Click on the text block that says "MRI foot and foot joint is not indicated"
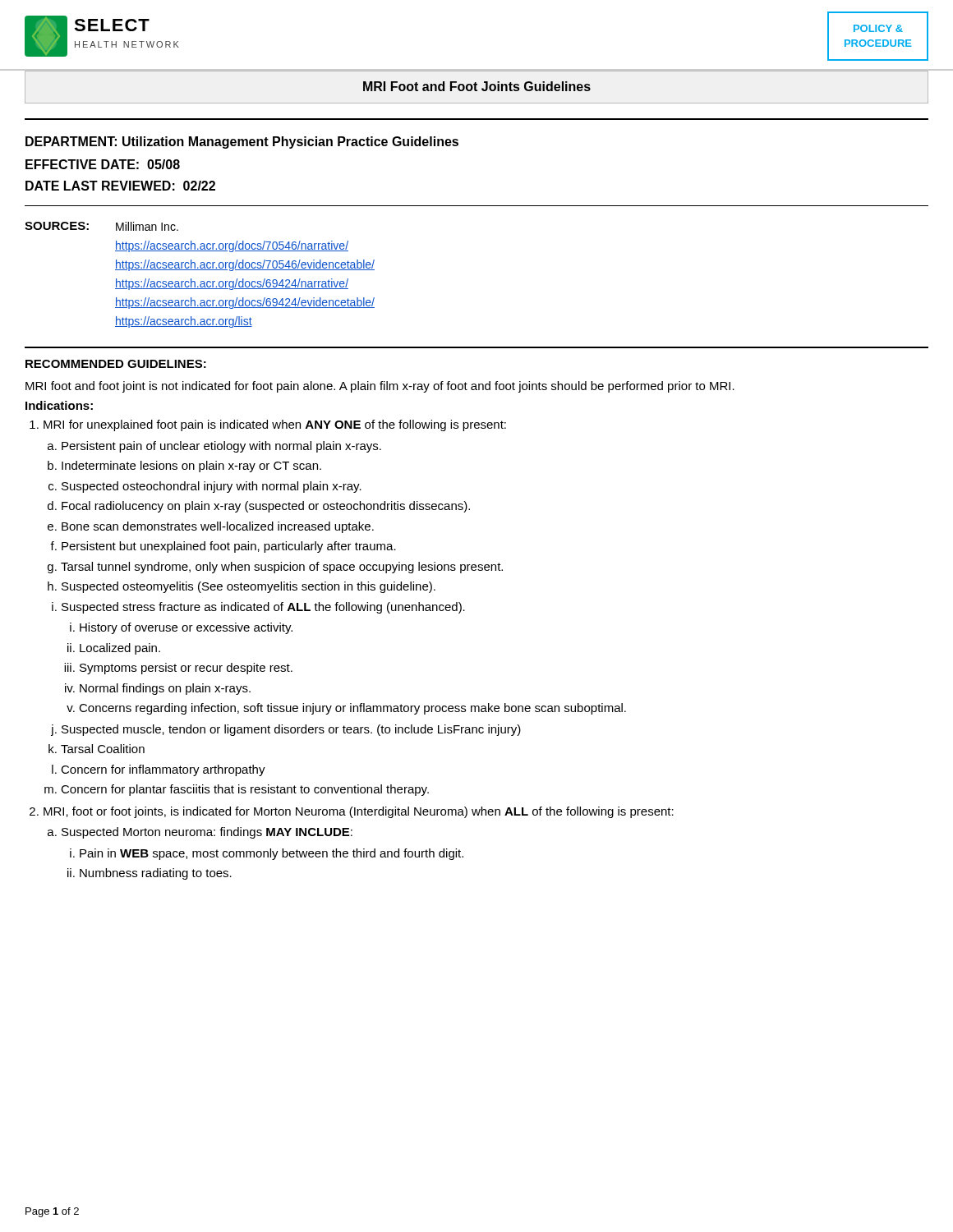This screenshot has height=1232, width=953. coord(380,385)
